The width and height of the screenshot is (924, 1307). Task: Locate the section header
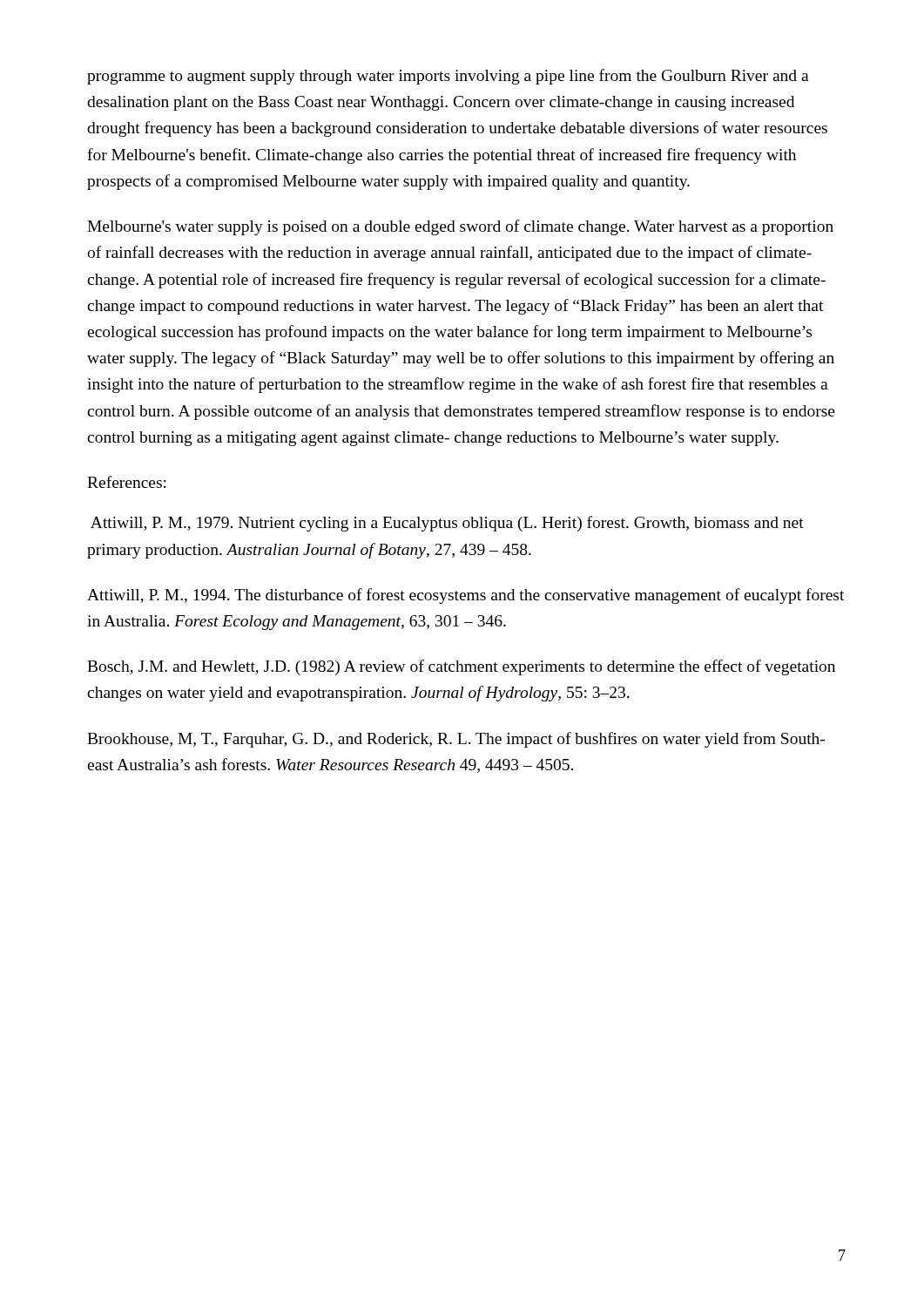tap(127, 482)
